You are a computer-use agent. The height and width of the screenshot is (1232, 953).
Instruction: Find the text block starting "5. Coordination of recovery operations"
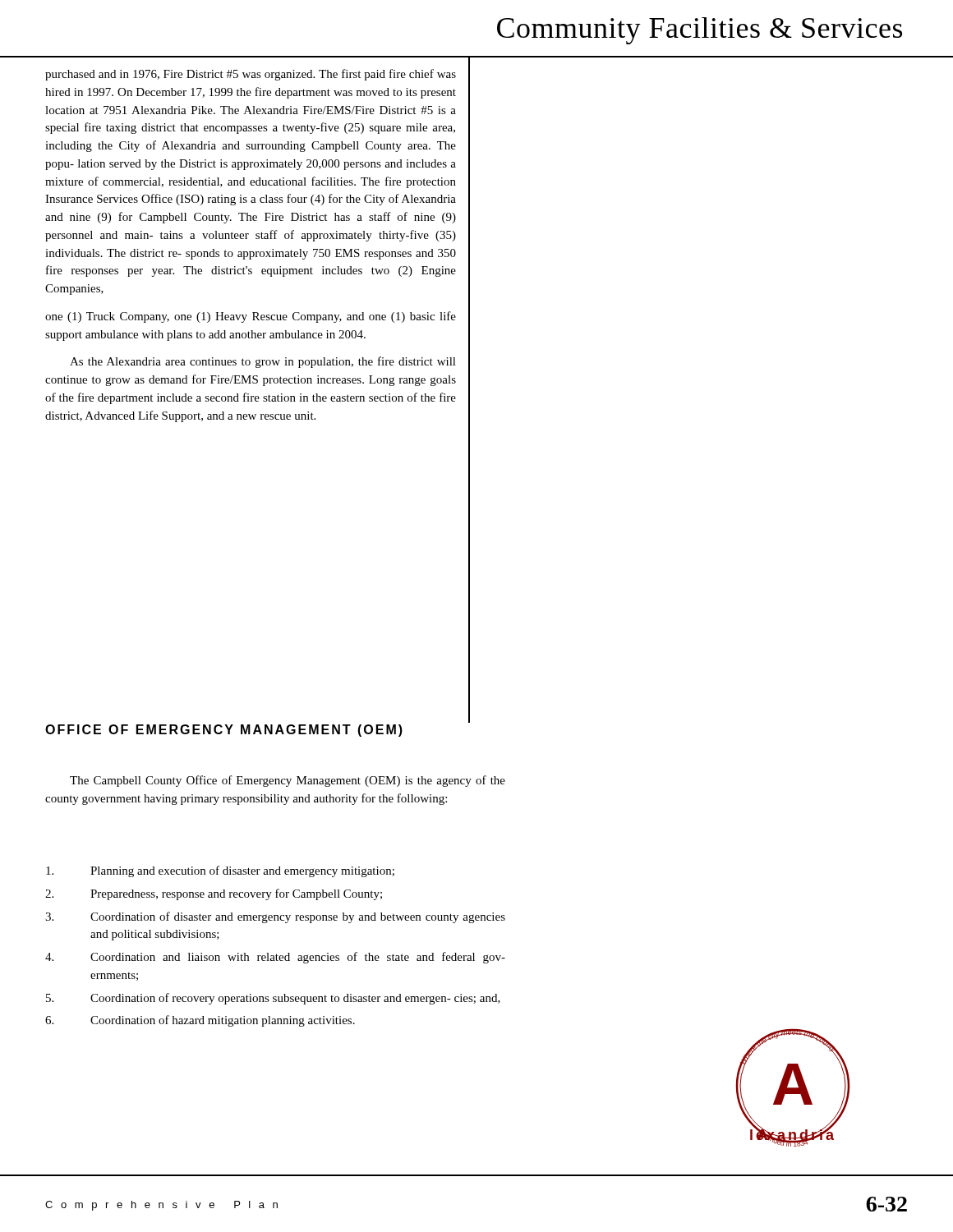click(x=275, y=998)
